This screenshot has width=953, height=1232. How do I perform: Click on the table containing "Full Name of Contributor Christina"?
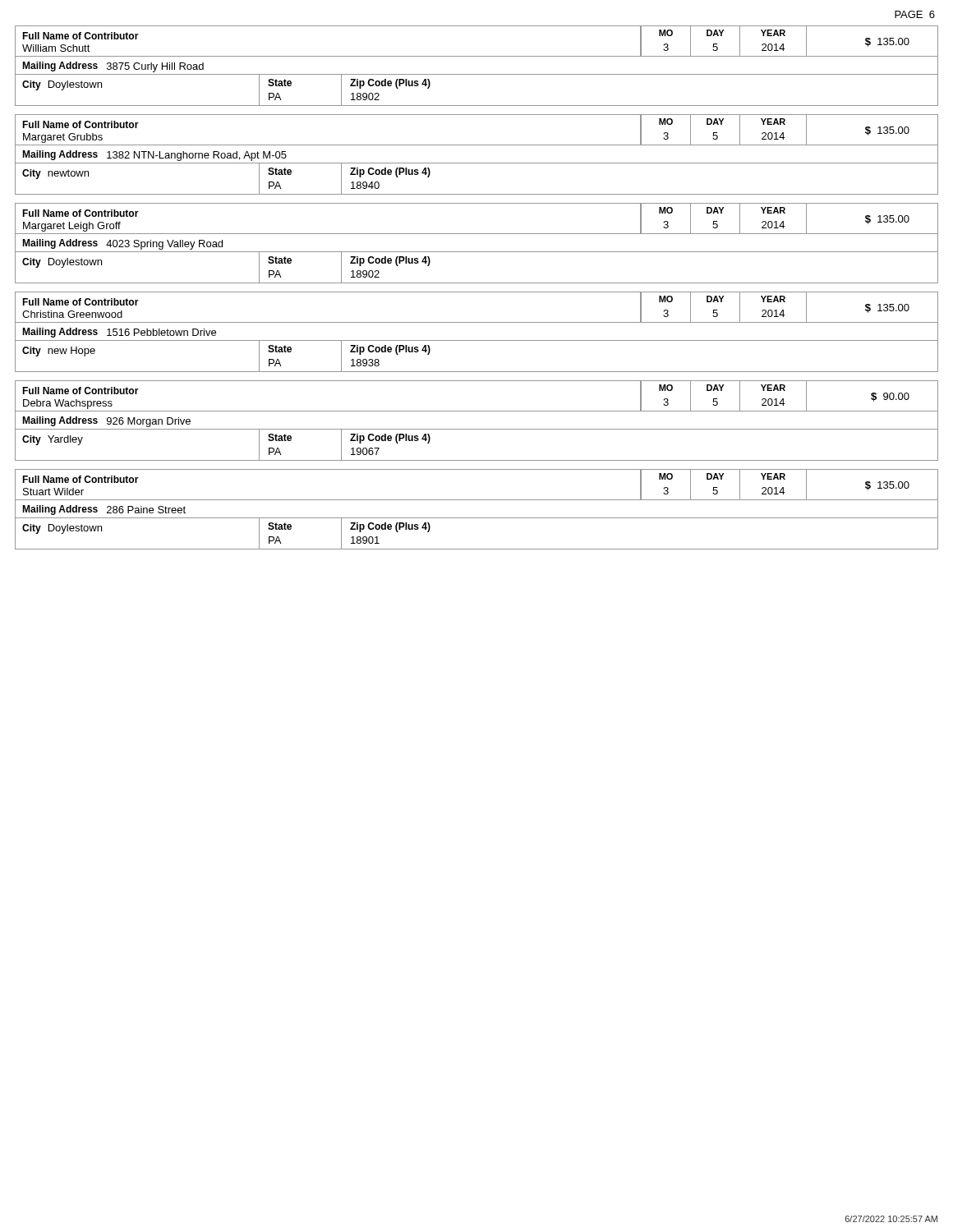(476, 332)
